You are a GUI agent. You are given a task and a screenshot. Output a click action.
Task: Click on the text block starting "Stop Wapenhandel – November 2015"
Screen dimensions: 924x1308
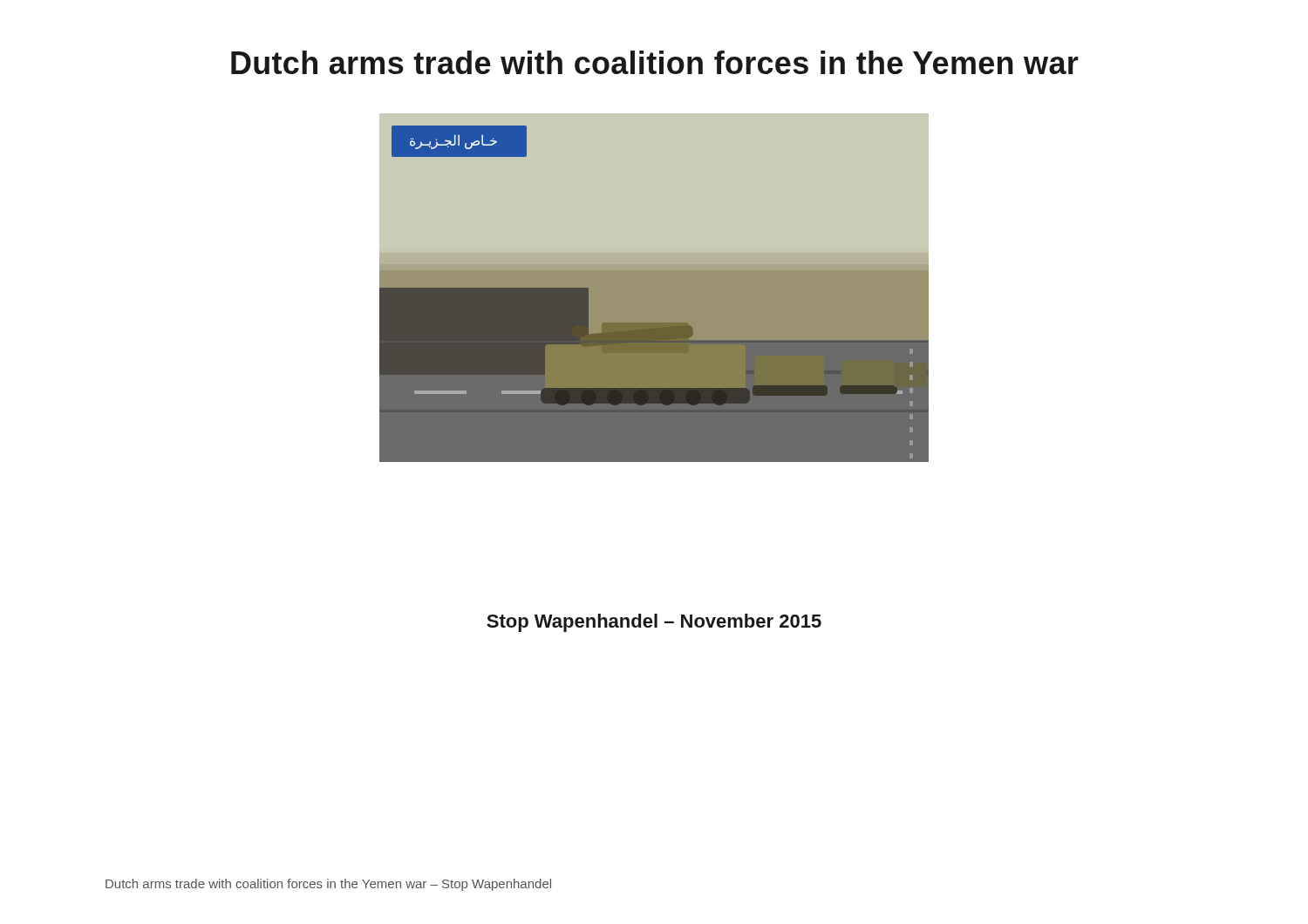tap(654, 622)
